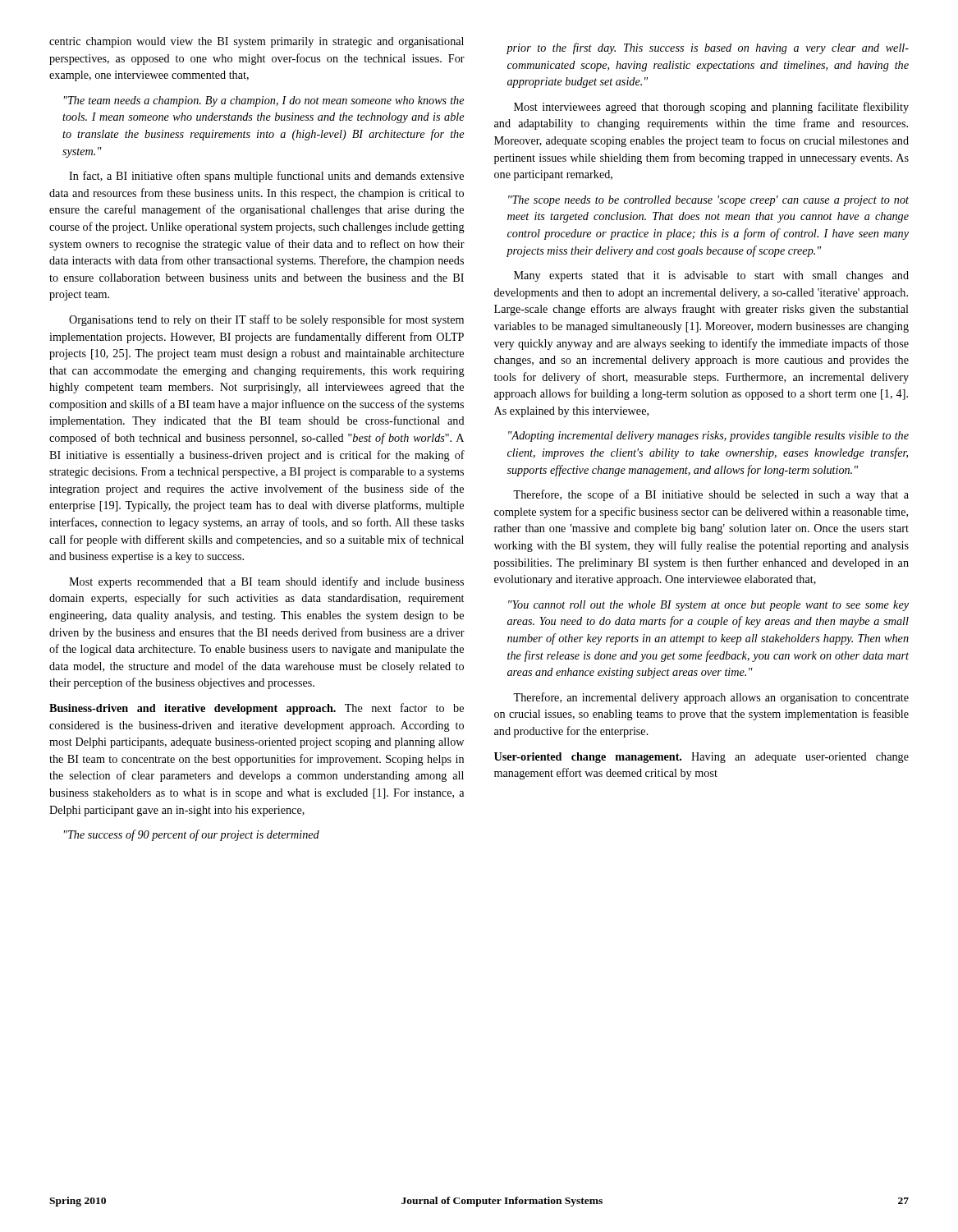Viewport: 958px width, 1232px height.
Task: Find the text block that says ""The scope needs to"
Action: pyautogui.click(x=708, y=225)
